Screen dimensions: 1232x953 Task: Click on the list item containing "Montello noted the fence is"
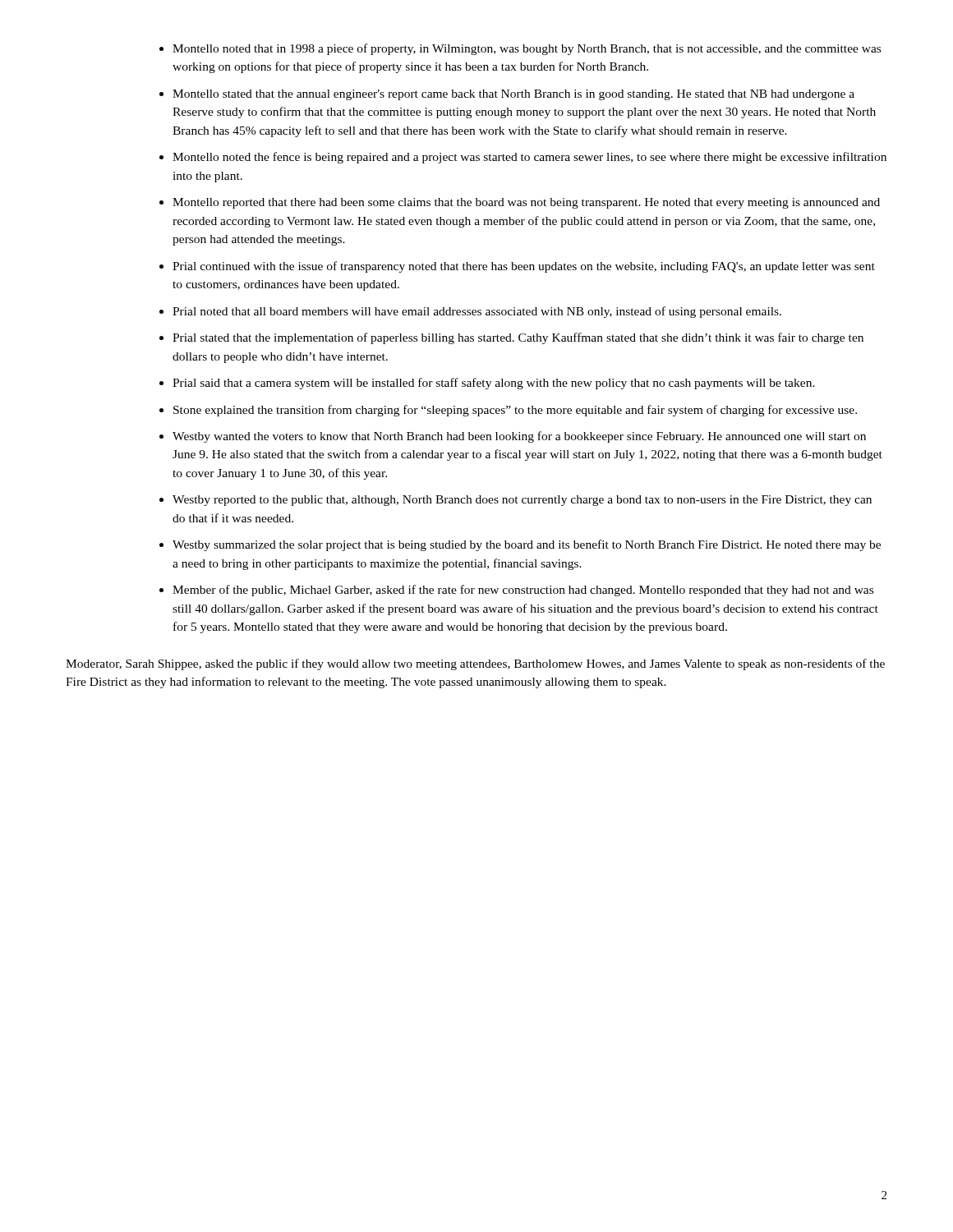pos(530,166)
